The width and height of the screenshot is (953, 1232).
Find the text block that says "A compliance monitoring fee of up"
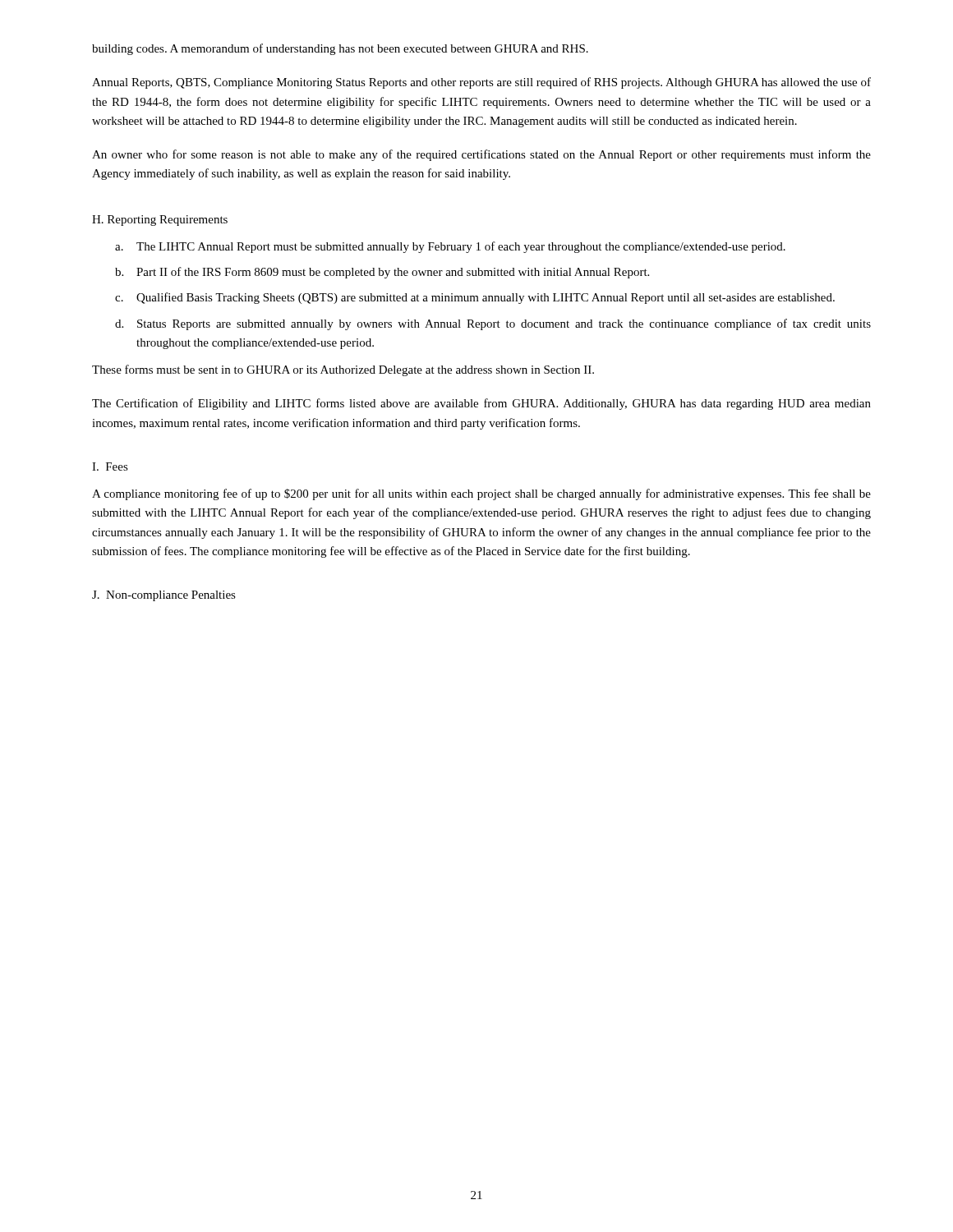point(481,522)
